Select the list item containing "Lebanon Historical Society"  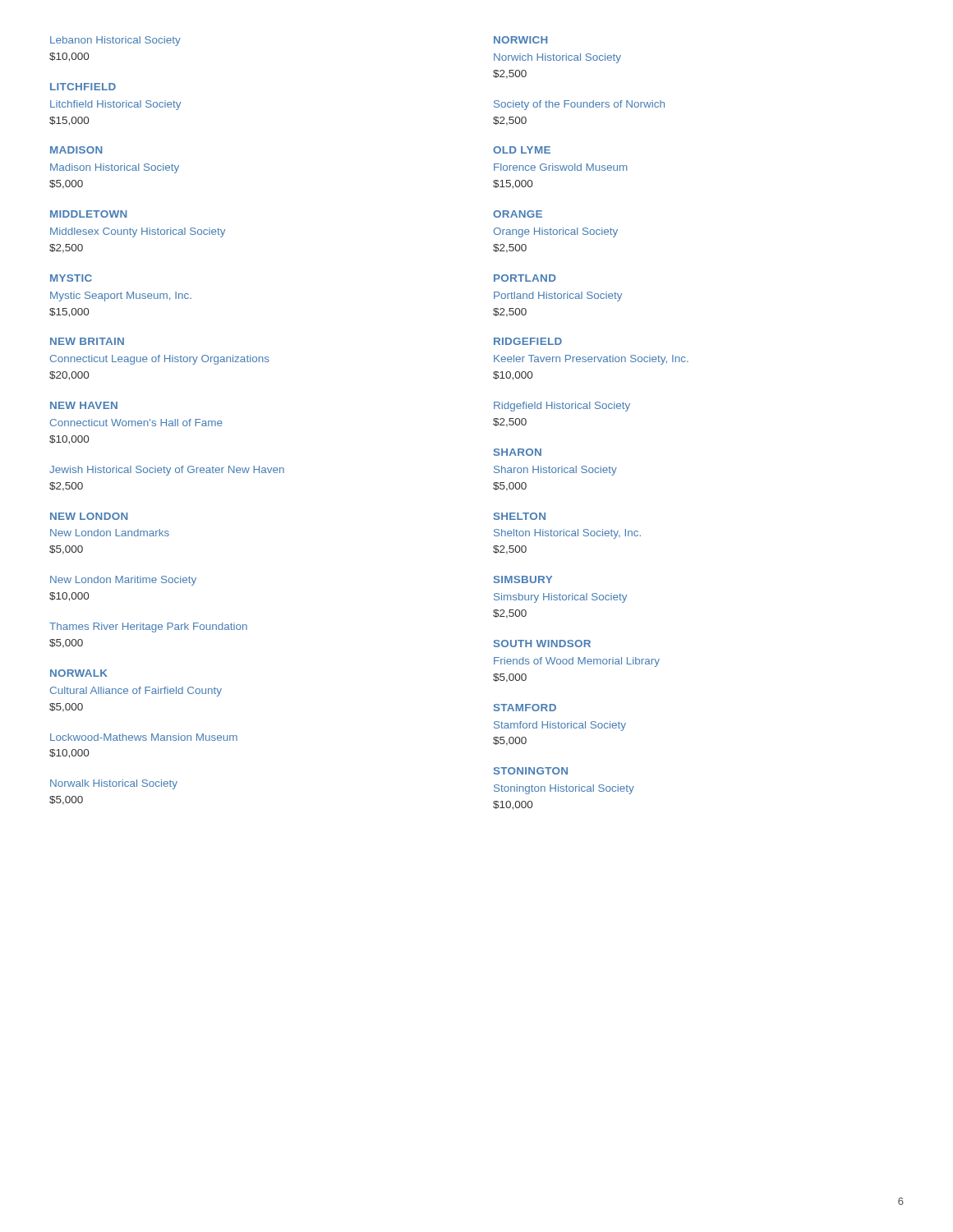point(115,41)
